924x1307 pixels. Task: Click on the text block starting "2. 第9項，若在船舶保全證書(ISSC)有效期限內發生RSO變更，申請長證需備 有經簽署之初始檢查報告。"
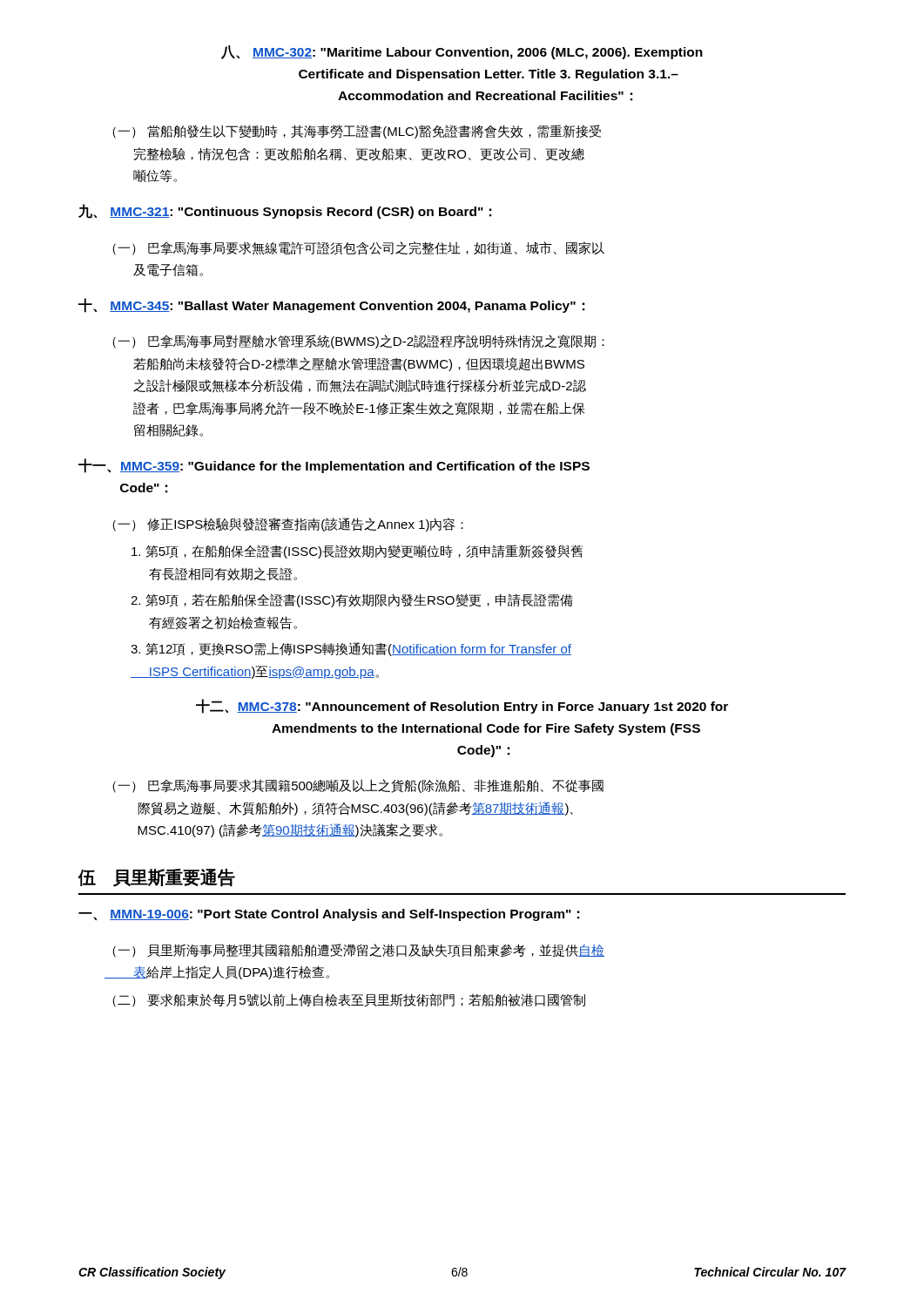coord(488,611)
